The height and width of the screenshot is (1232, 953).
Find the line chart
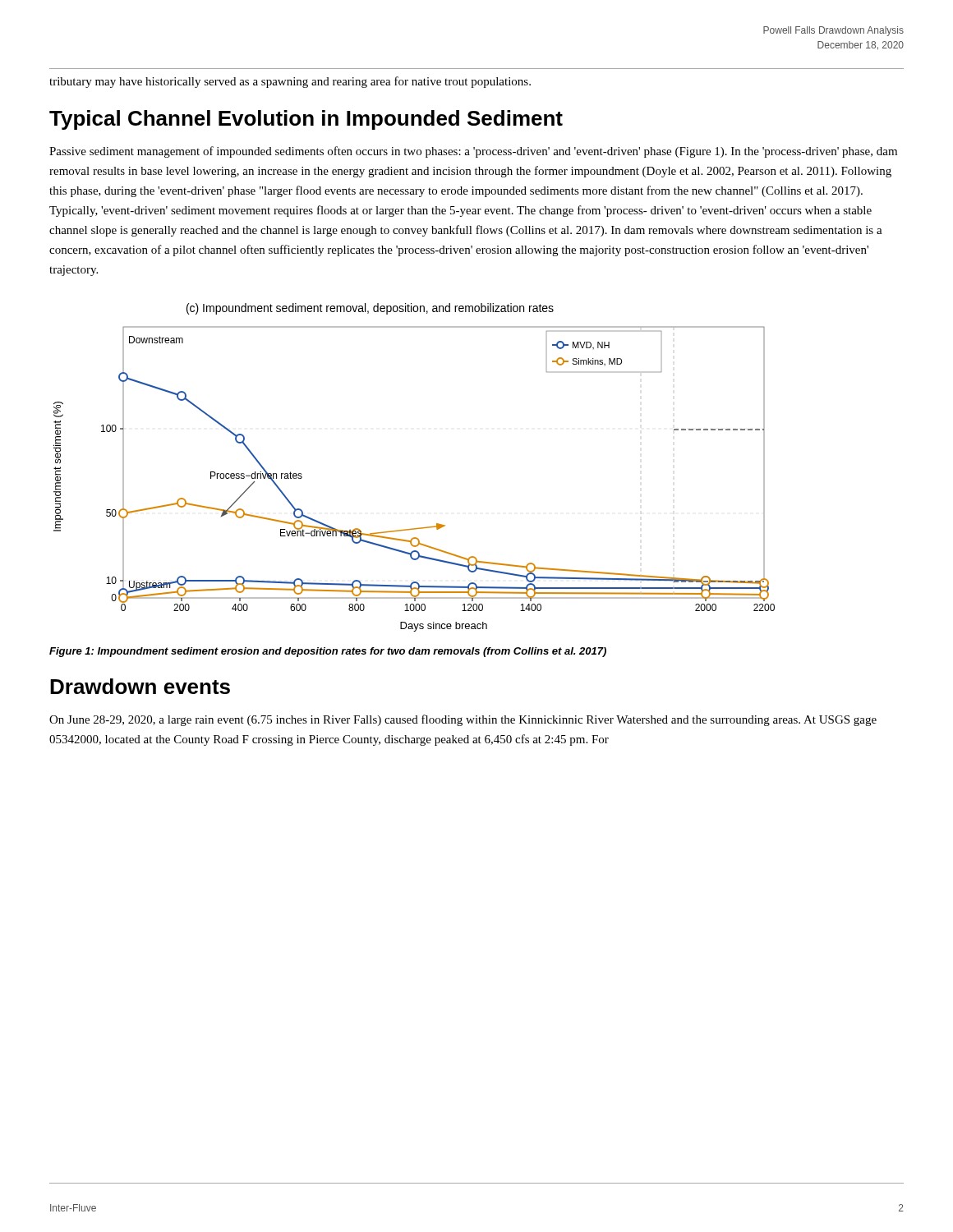[476, 467]
